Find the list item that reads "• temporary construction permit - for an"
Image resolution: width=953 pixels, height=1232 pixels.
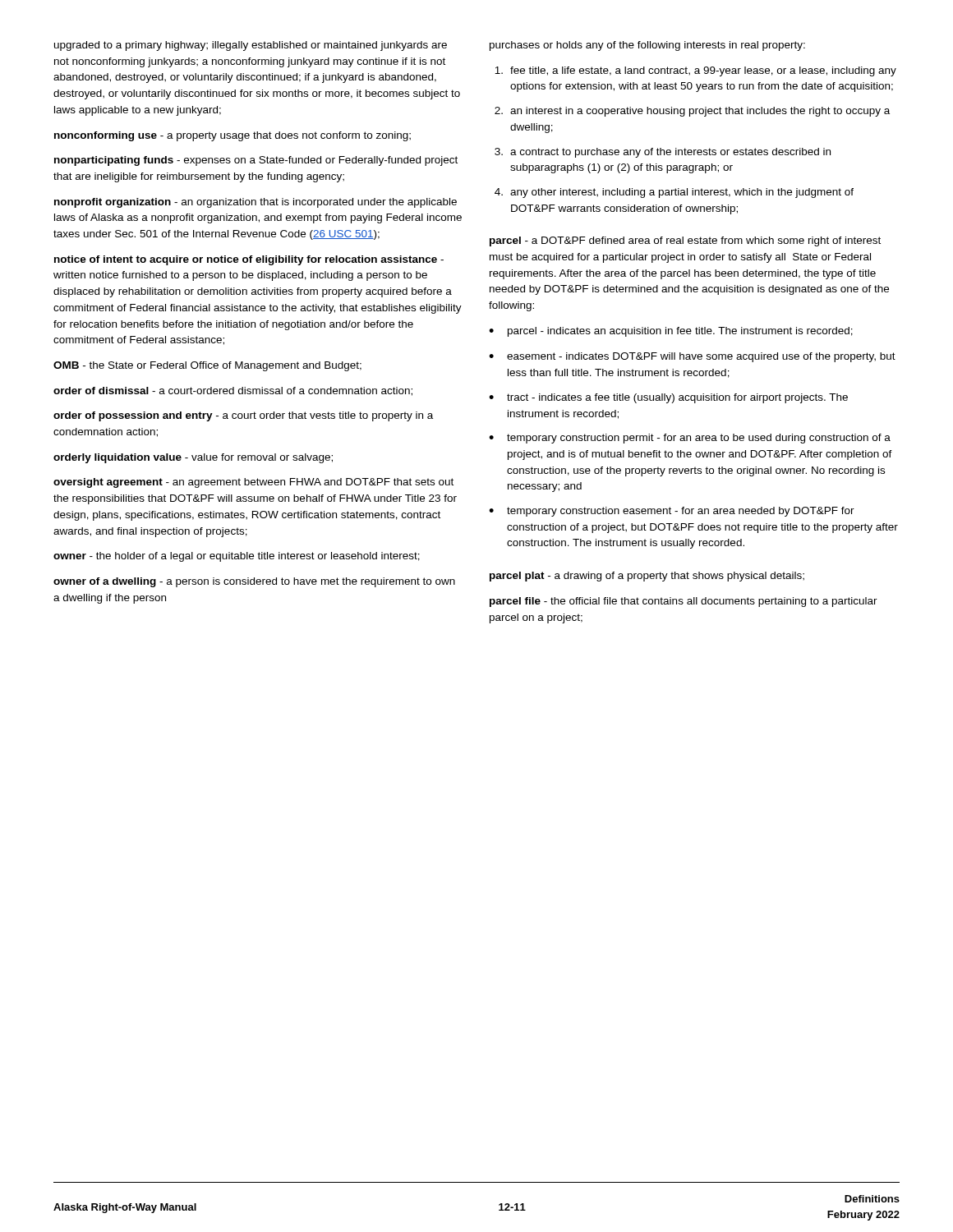[x=694, y=462]
